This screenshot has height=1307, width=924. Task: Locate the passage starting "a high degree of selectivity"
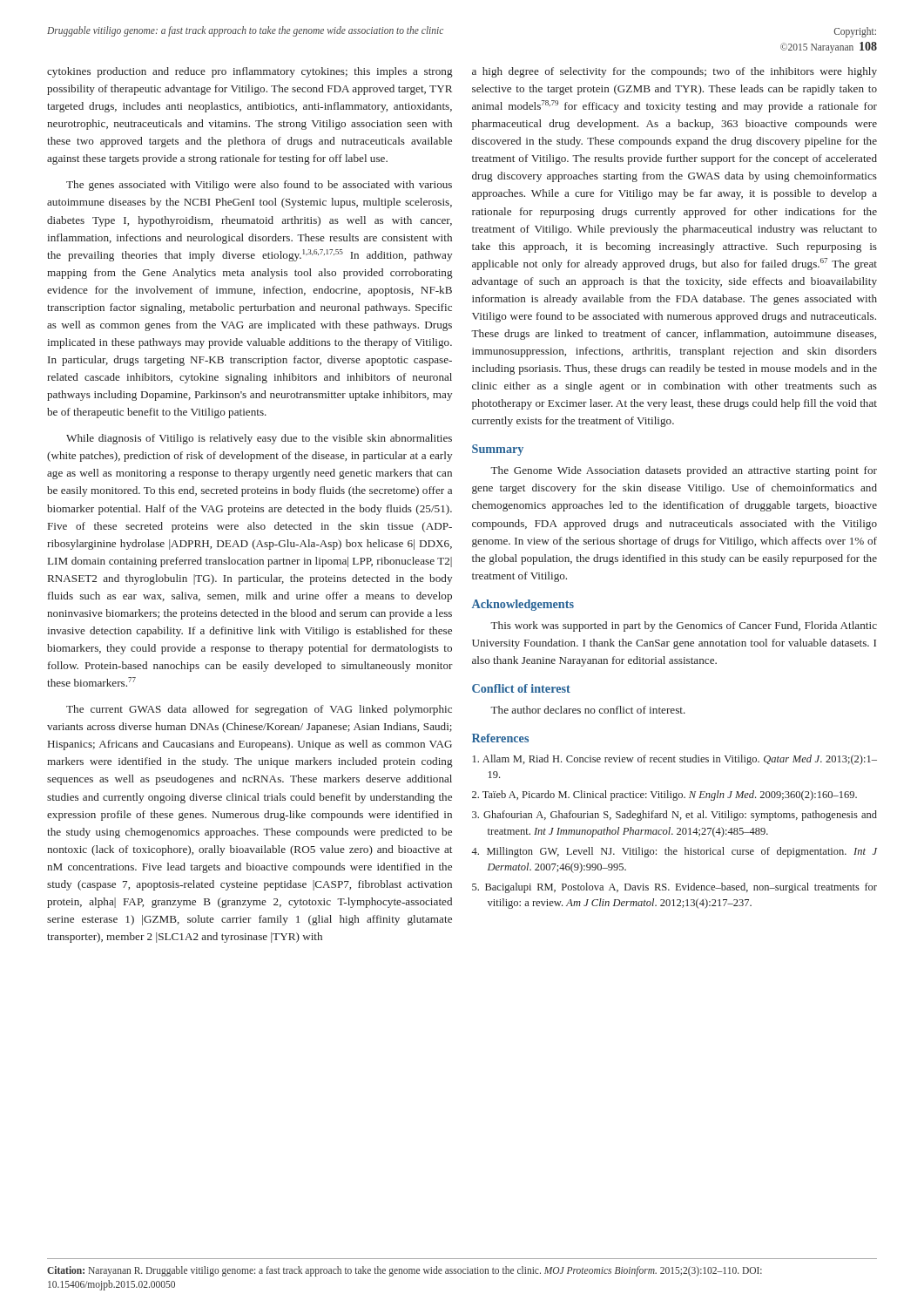coord(674,246)
